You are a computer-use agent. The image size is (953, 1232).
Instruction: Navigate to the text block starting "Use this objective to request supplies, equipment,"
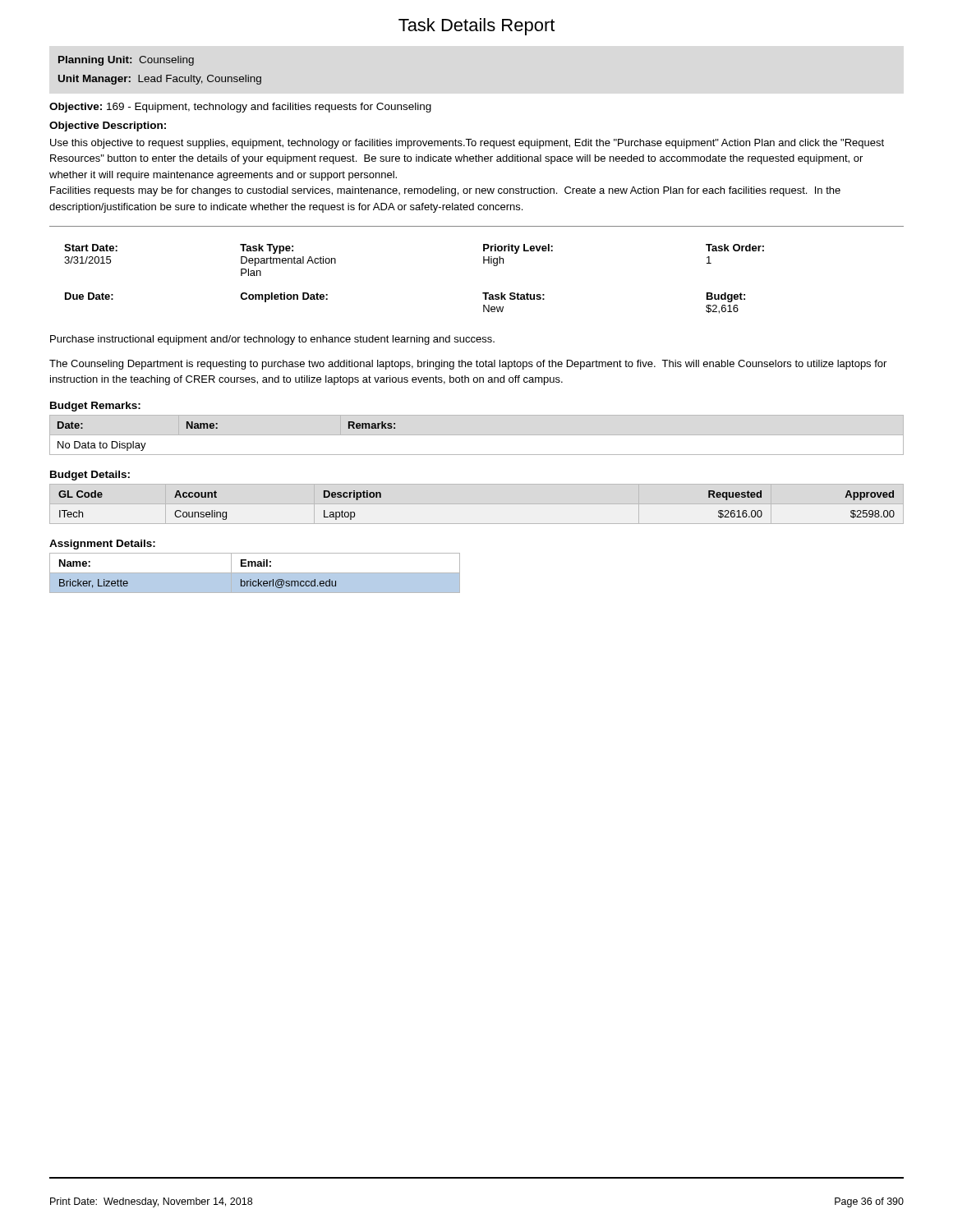point(467,144)
